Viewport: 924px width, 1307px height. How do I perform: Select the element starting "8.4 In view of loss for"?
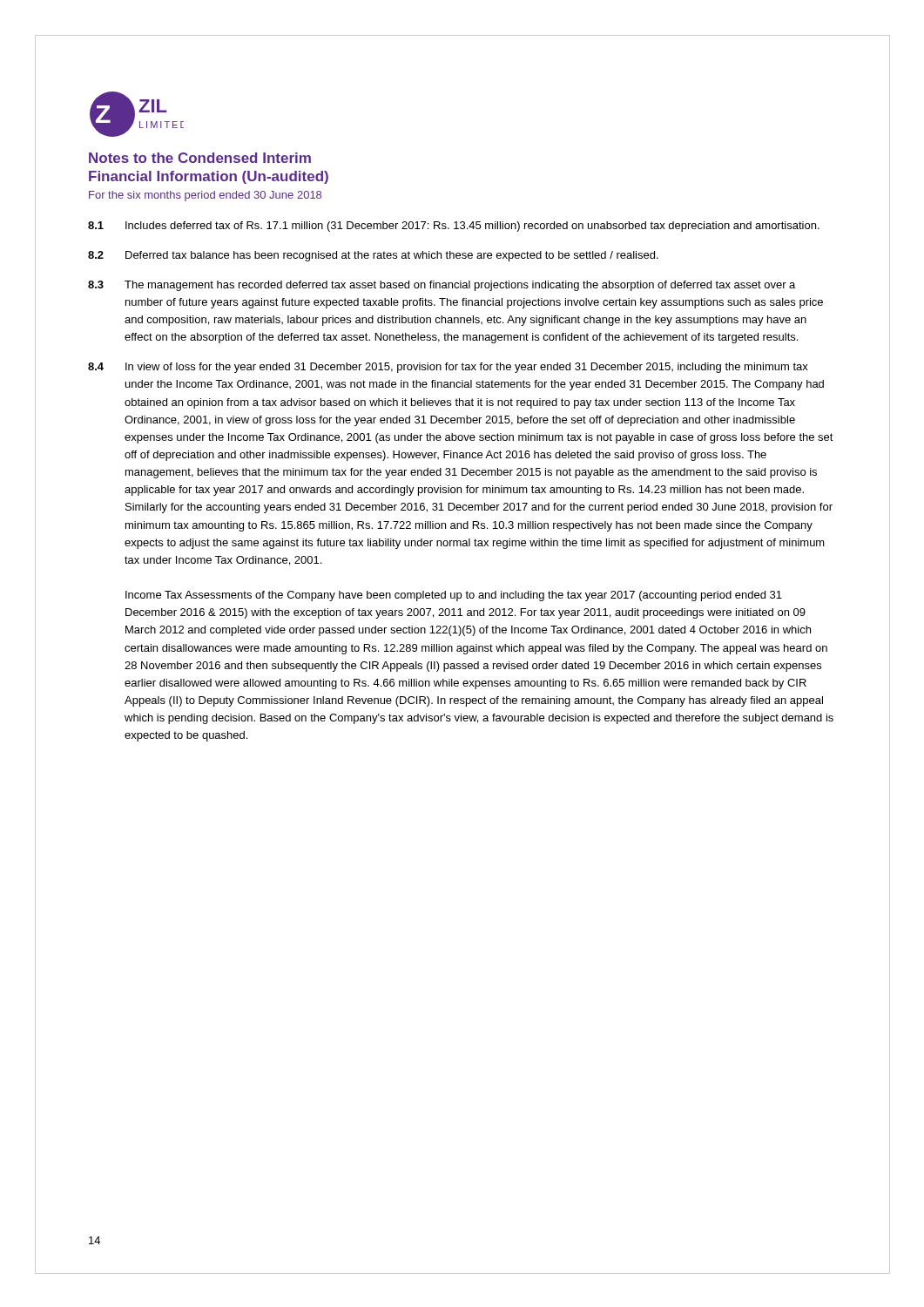pyautogui.click(x=462, y=551)
